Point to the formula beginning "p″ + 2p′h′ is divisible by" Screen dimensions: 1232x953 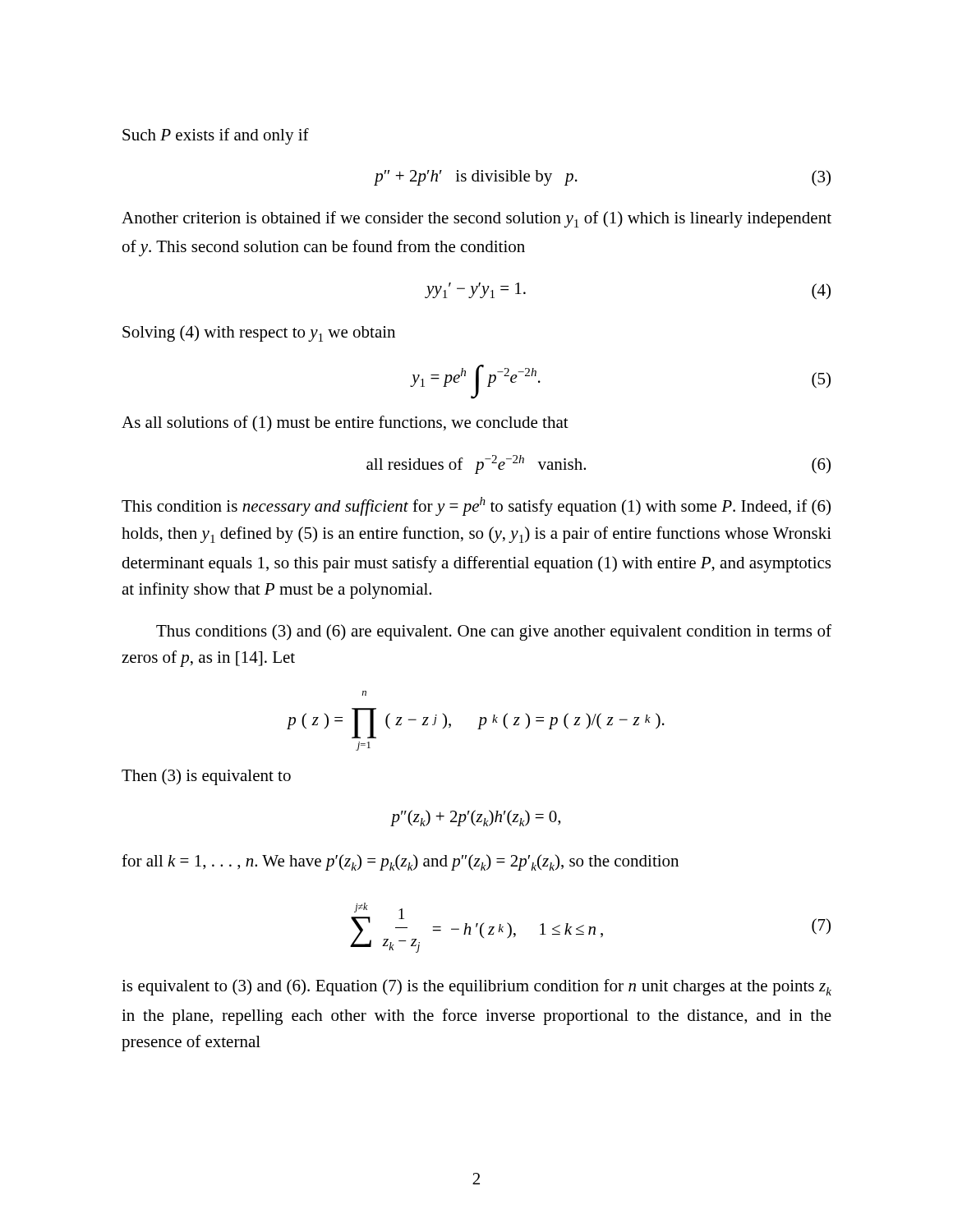pyautogui.click(x=483, y=178)
